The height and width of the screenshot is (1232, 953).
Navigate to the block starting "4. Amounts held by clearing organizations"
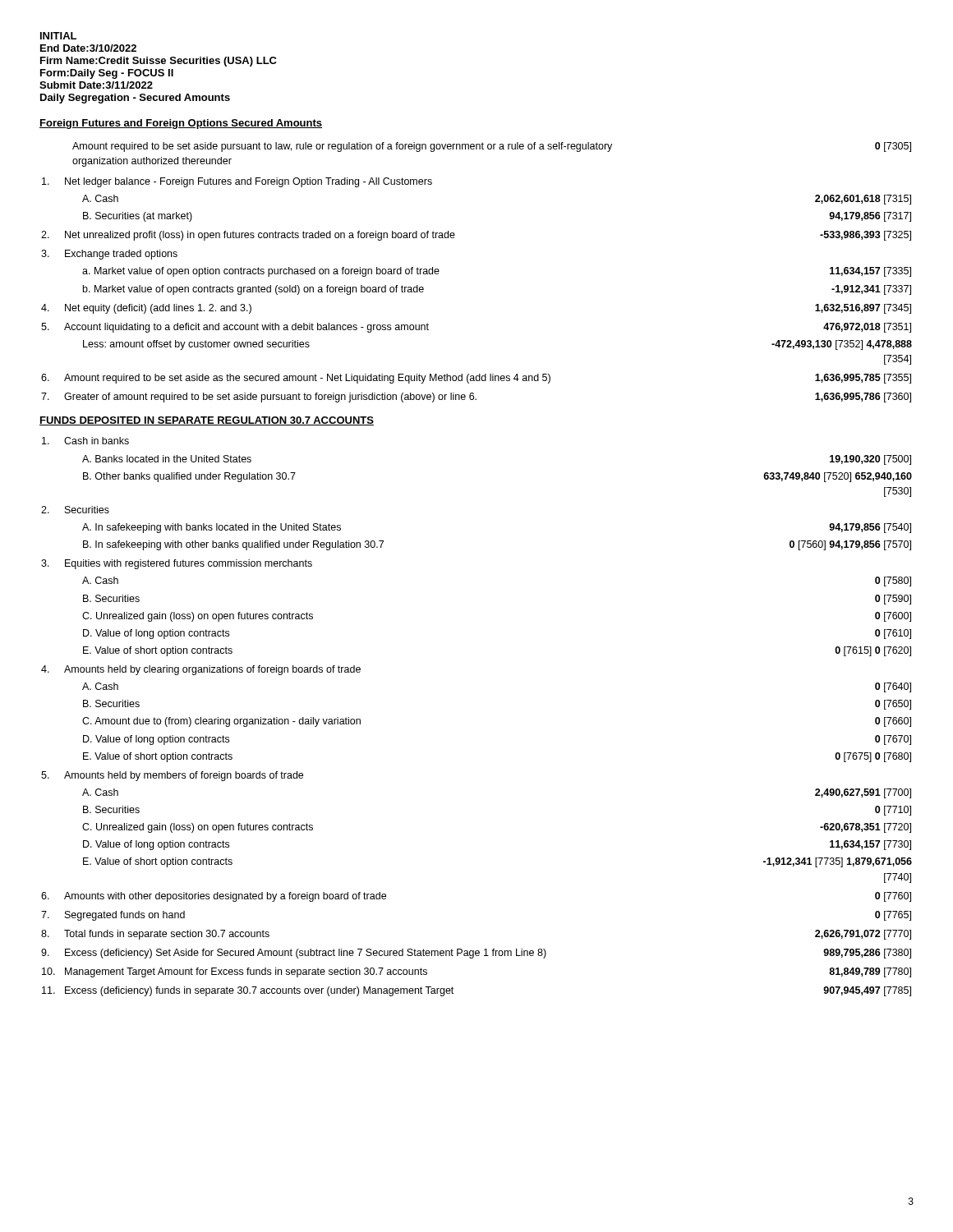(201, 670)
